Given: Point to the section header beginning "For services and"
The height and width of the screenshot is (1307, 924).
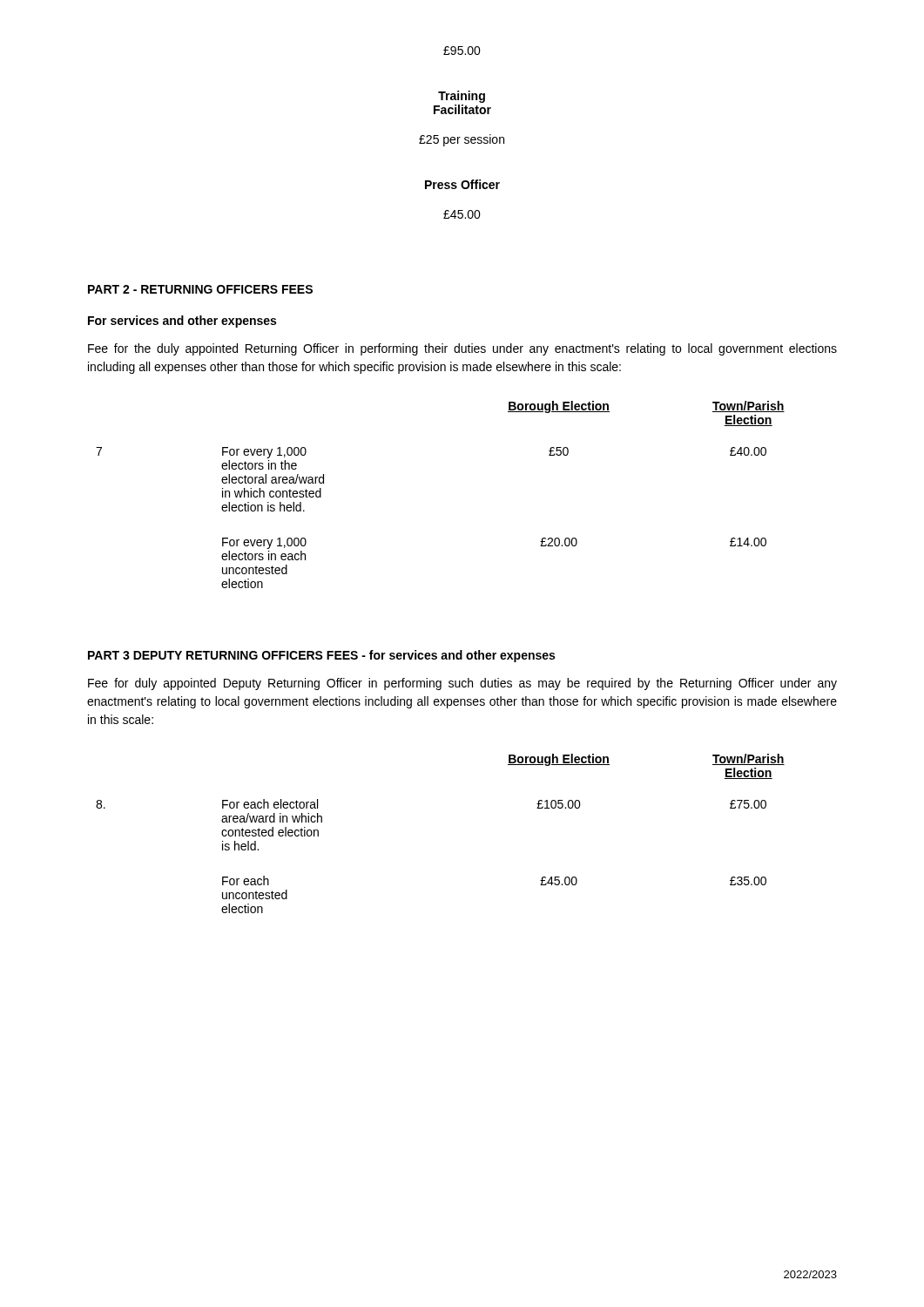Looking at the screenshot, I should [182, 321].
